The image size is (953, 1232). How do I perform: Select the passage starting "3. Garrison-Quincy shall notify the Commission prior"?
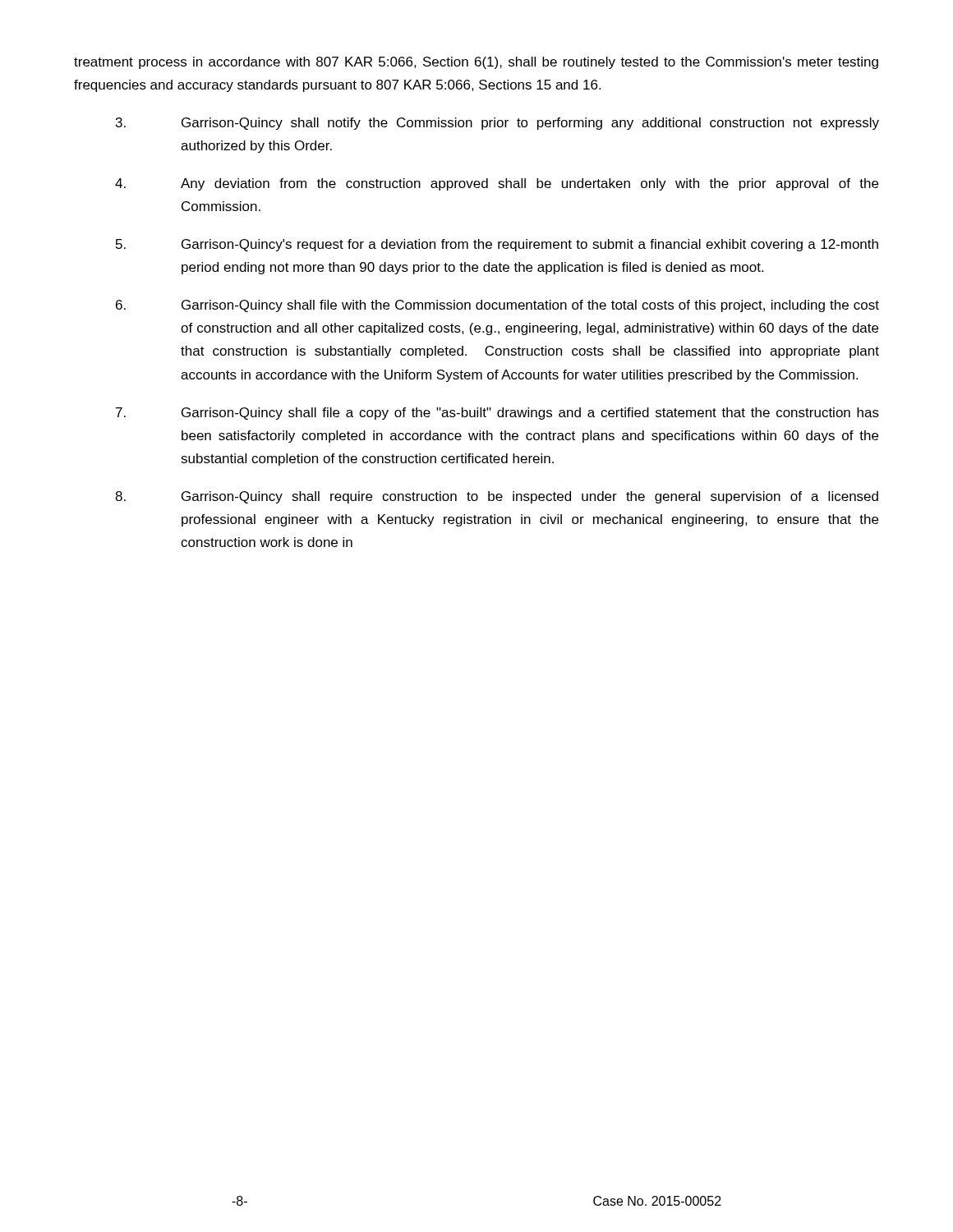coord(476,135)
